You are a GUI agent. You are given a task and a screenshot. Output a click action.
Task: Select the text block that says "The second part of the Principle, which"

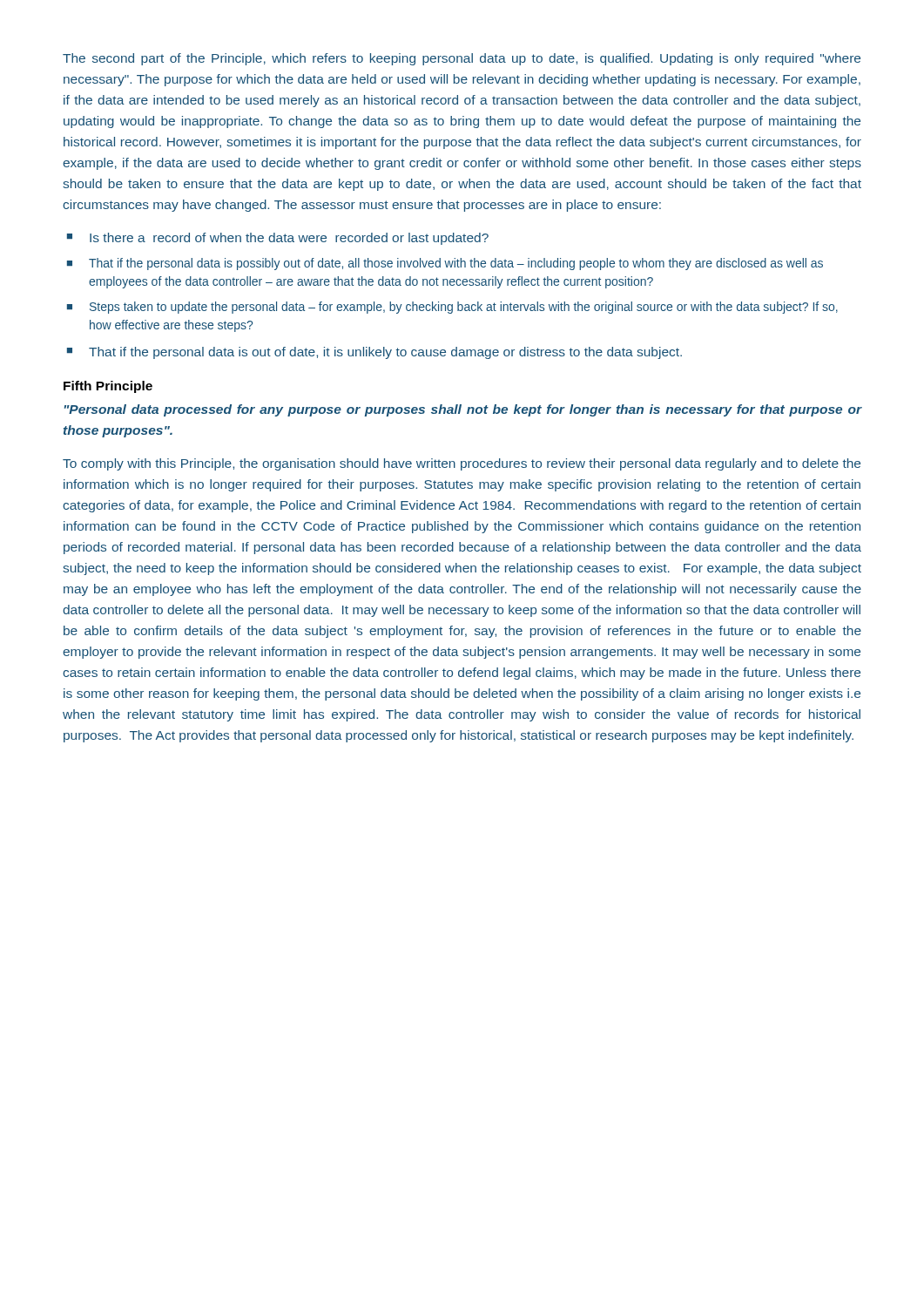pyautogui.click(x=462, y=131)
